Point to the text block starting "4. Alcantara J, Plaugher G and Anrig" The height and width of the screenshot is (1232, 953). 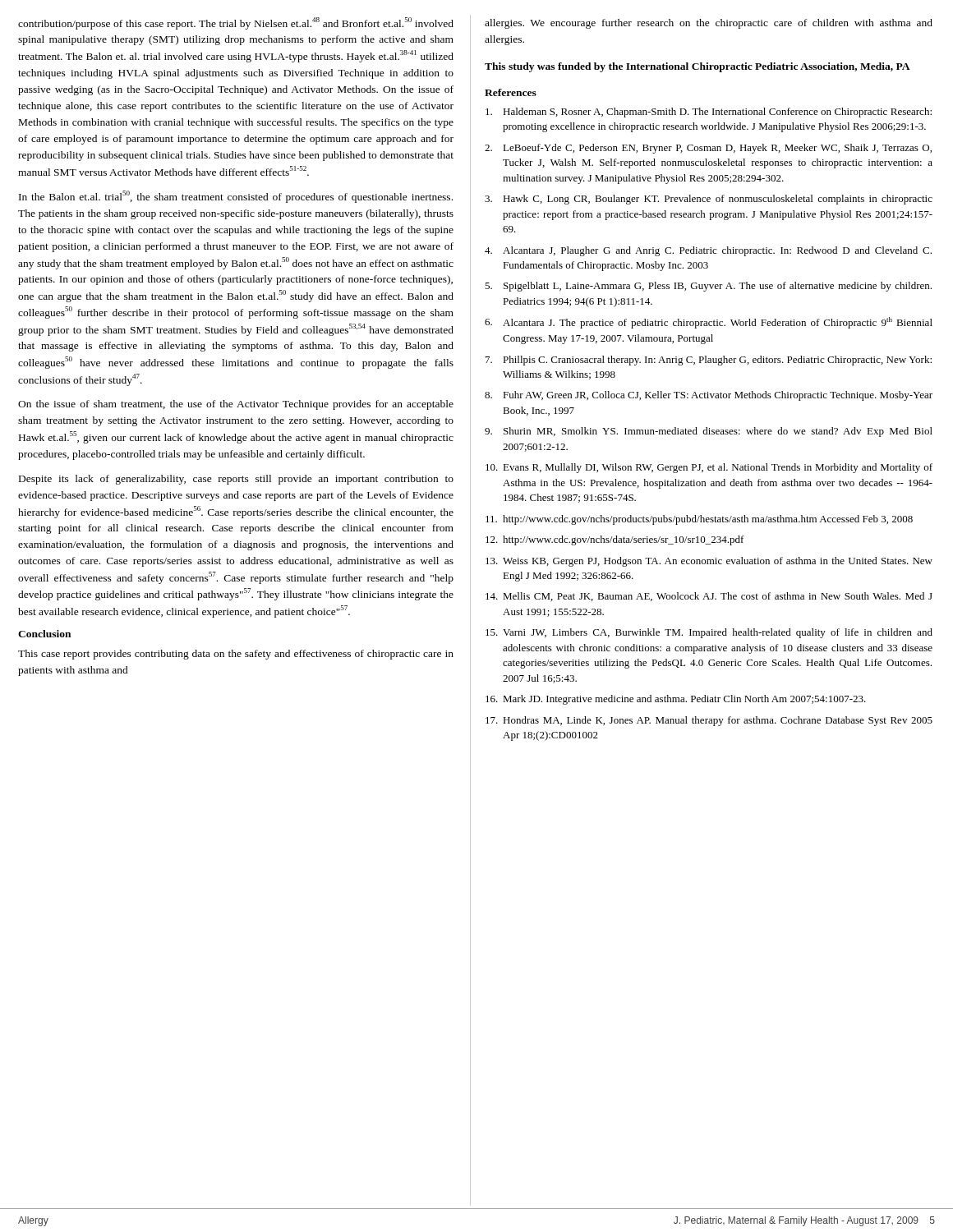(709, 258)
